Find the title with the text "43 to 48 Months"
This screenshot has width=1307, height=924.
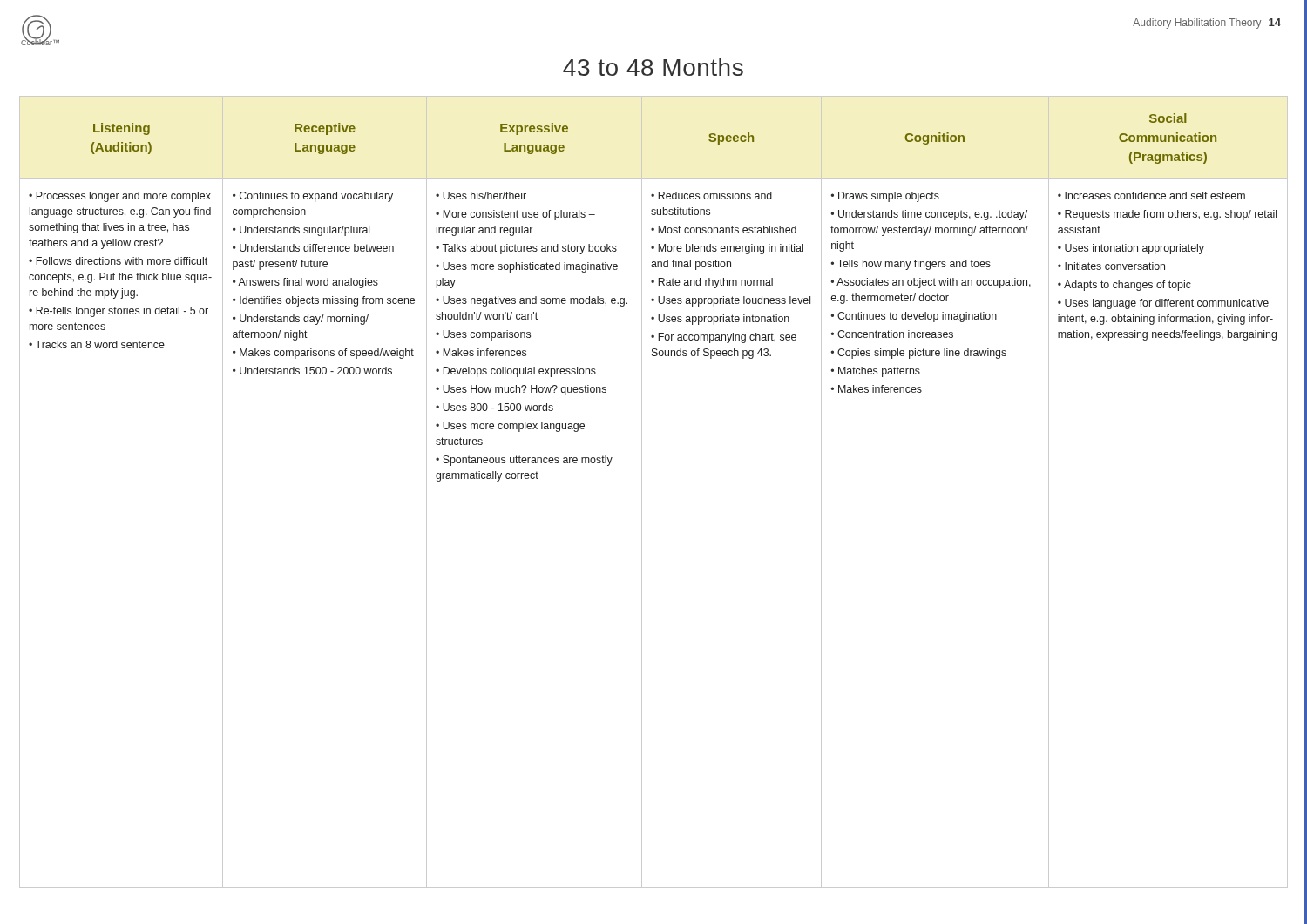pyautogui.click(x=654, y=68)
